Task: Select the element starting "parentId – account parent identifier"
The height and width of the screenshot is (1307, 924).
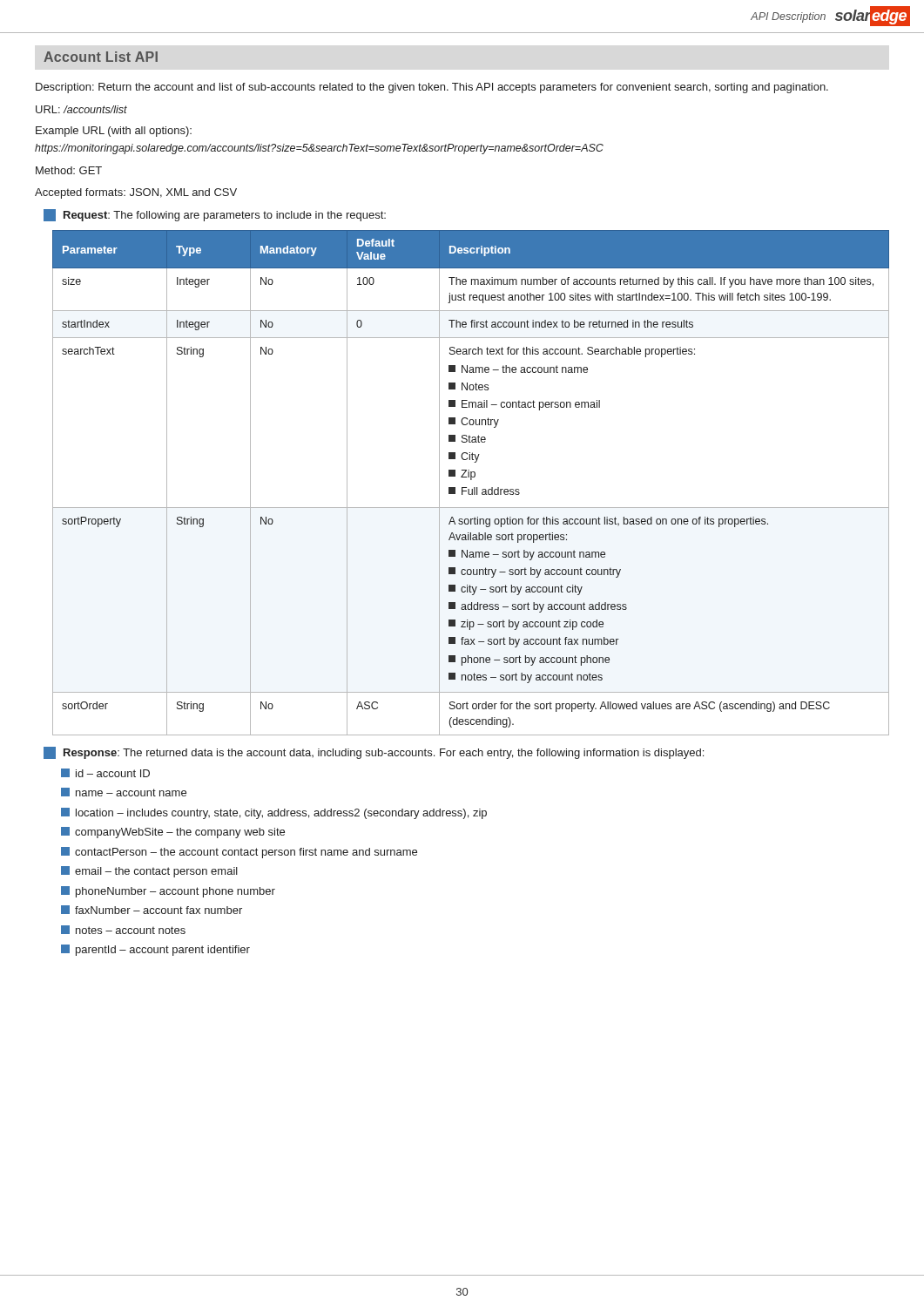Action: tap(155, 950)
